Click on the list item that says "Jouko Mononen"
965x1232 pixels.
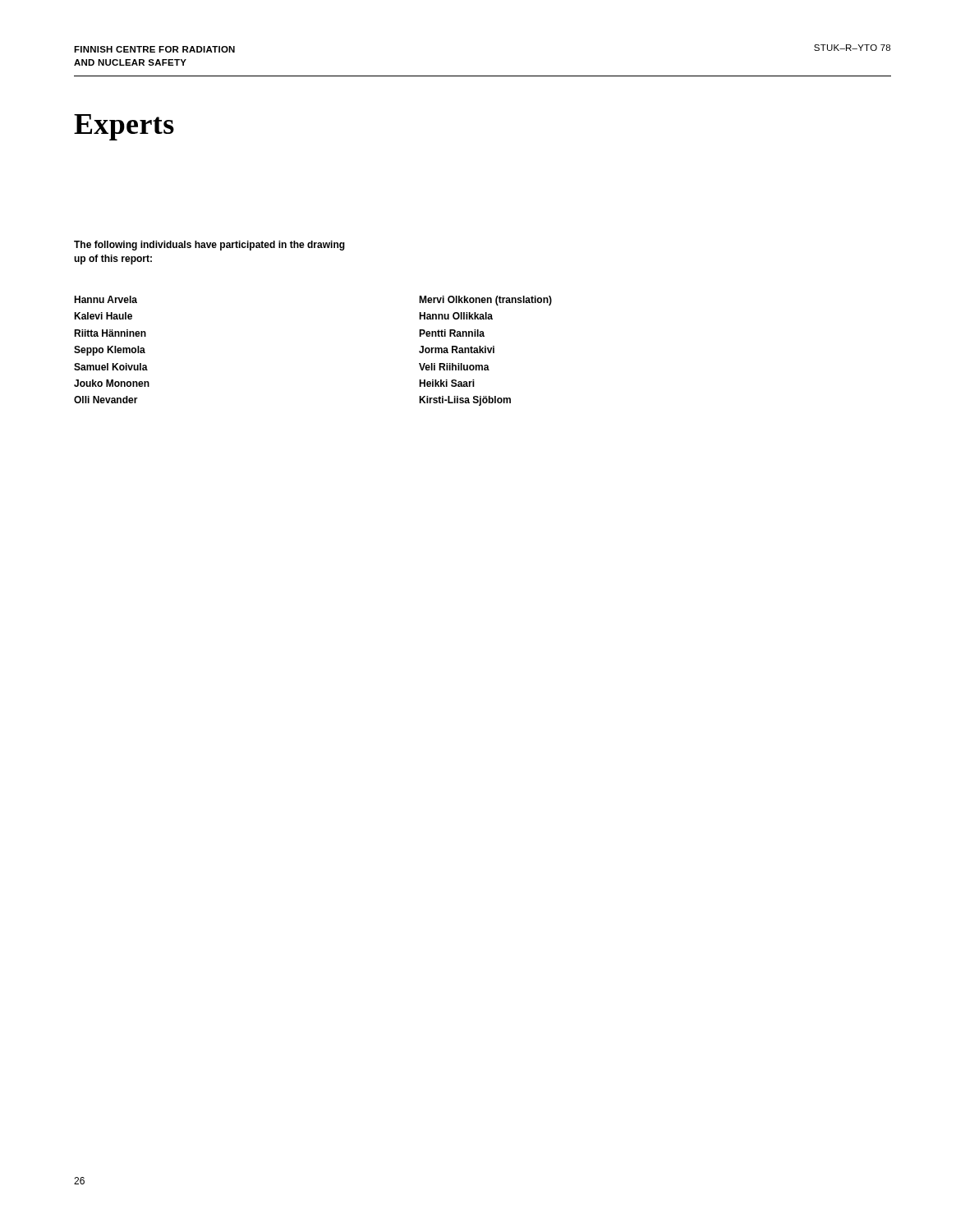pyautogui.click(x=112, y=384)
